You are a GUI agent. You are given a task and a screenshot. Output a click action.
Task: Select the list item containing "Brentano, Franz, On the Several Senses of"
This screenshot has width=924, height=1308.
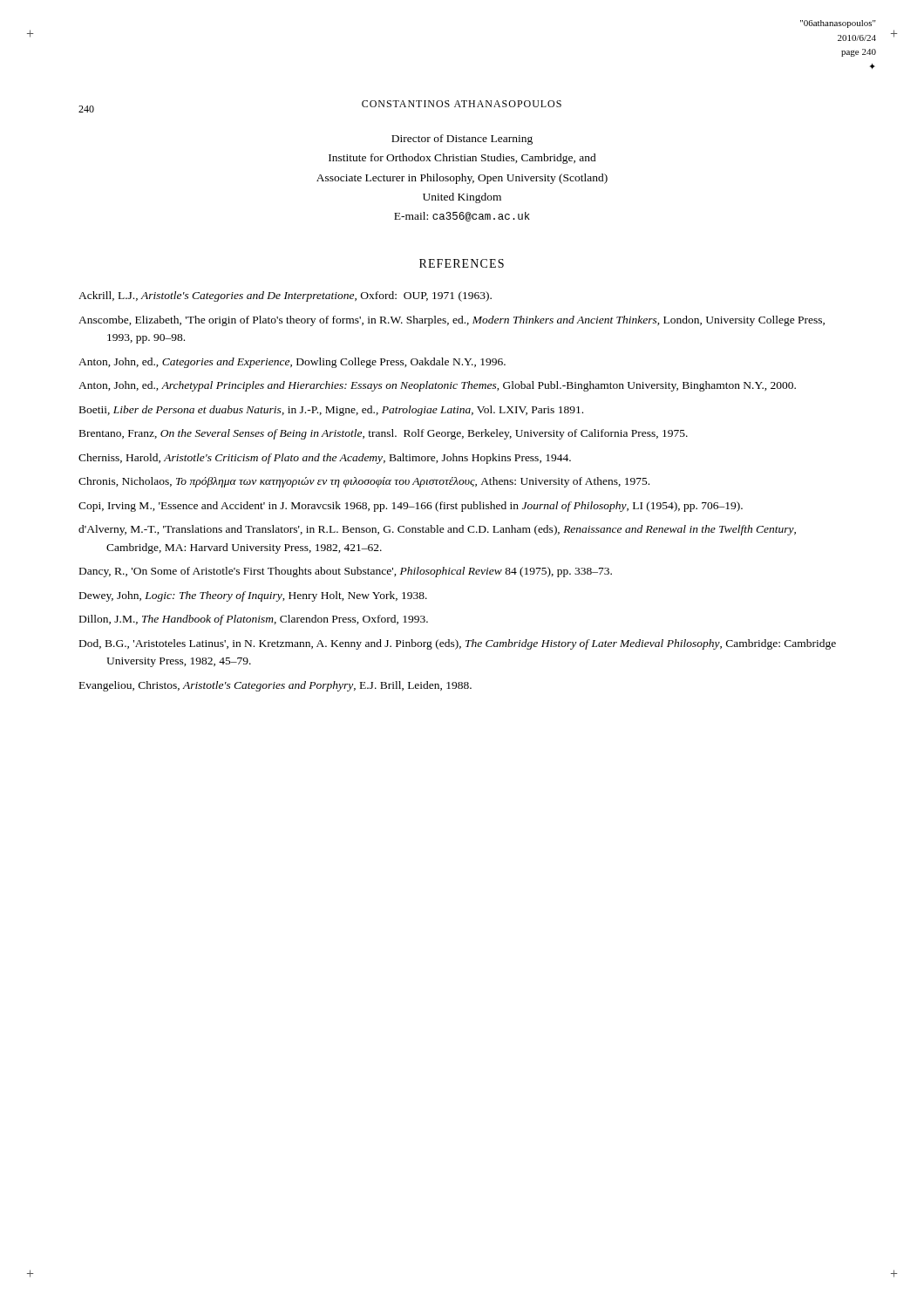pos(383,433)
